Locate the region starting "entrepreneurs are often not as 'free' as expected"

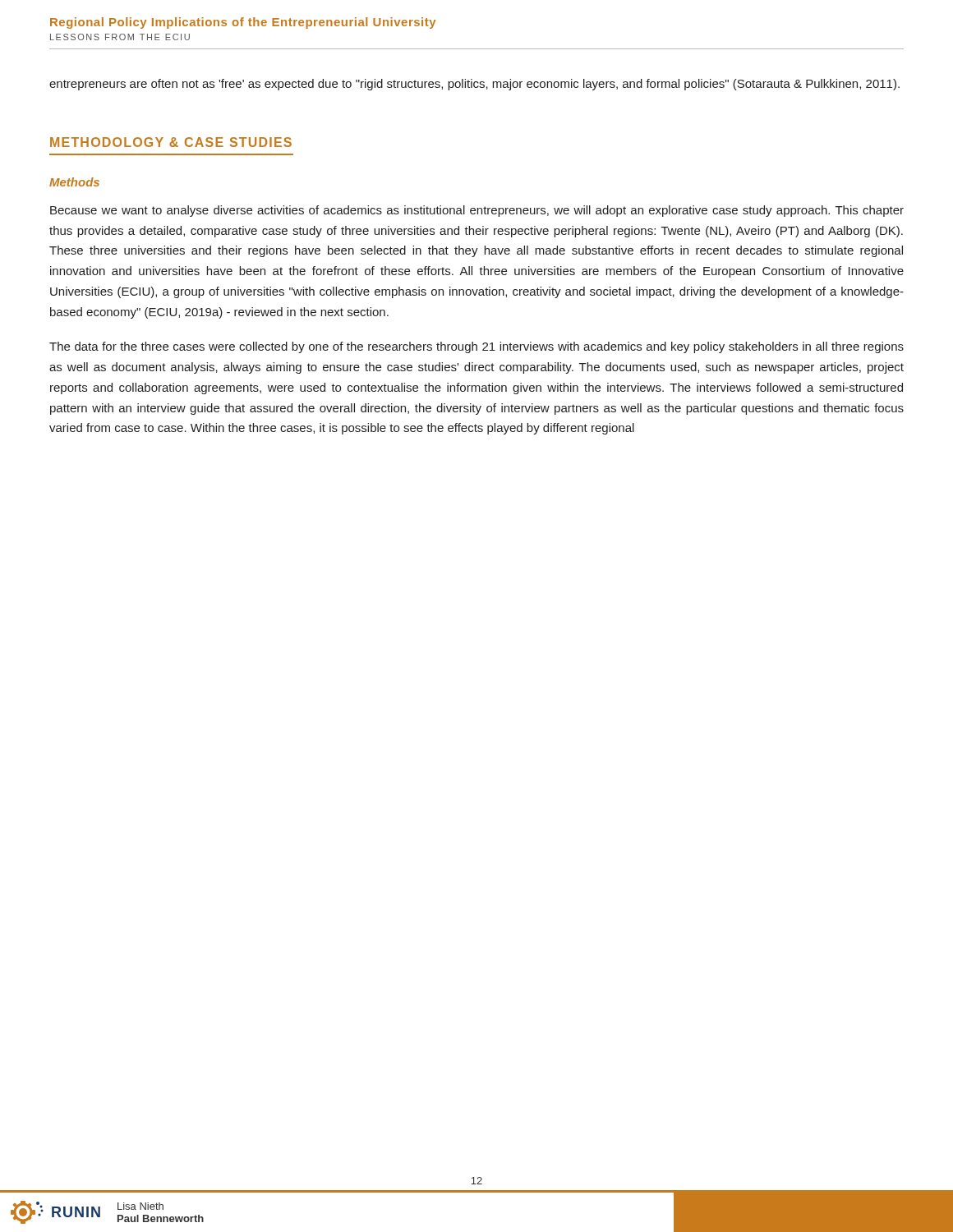coord(475,83)
